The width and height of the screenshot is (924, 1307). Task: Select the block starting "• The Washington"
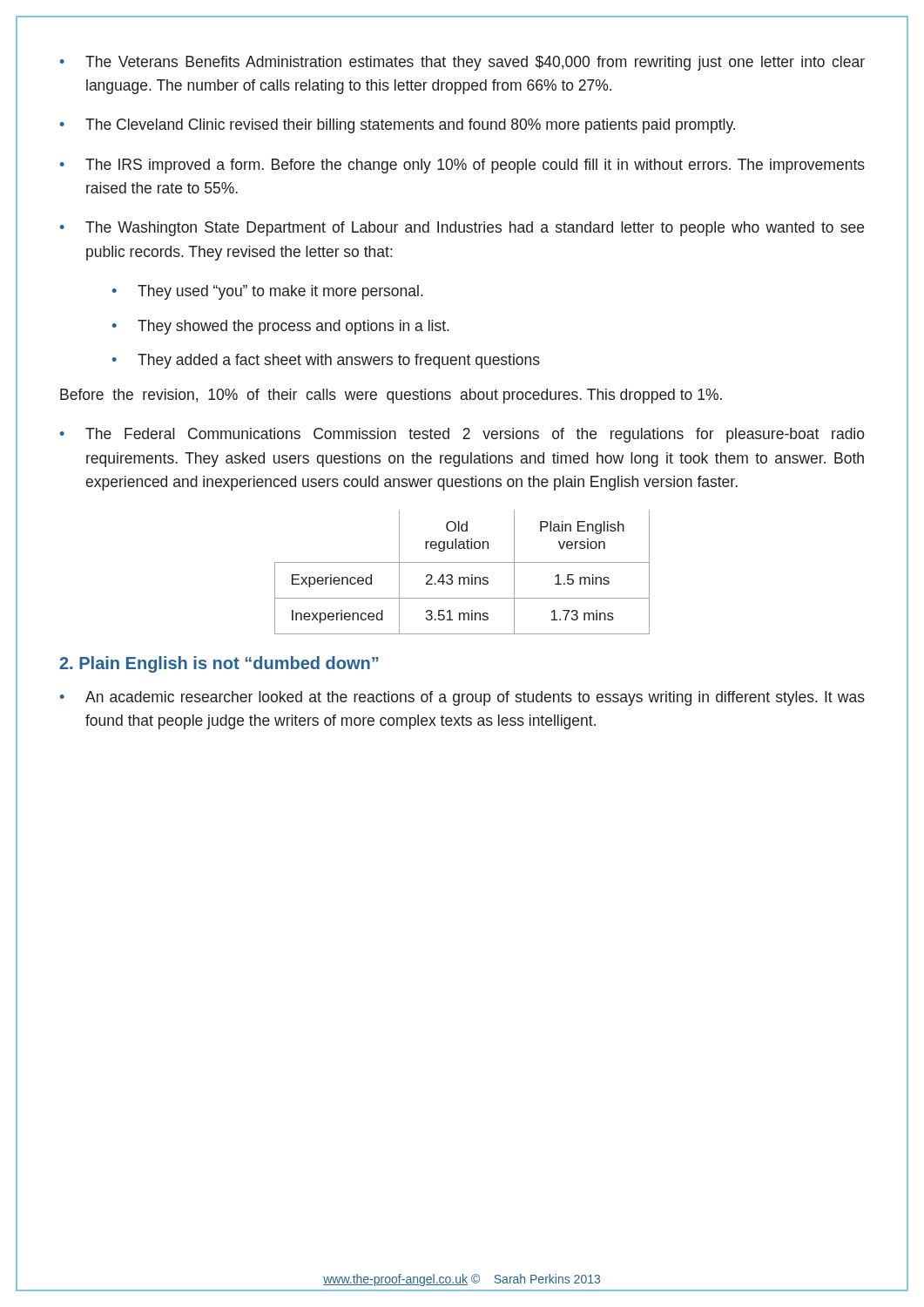[462, 240]
